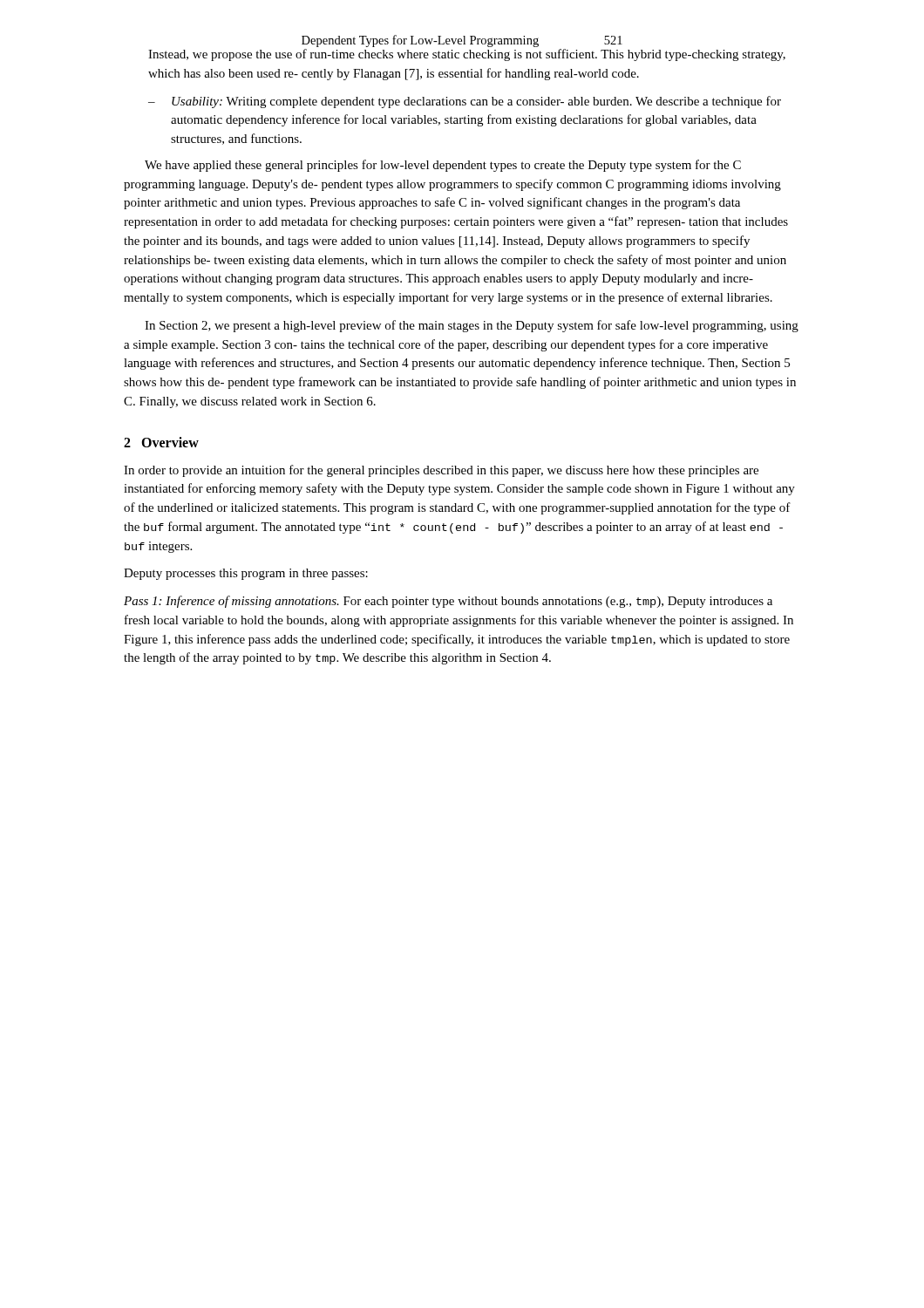Locate the text block that says "We have applied these"
924x1308 pixels.
[x=456, y=231]
